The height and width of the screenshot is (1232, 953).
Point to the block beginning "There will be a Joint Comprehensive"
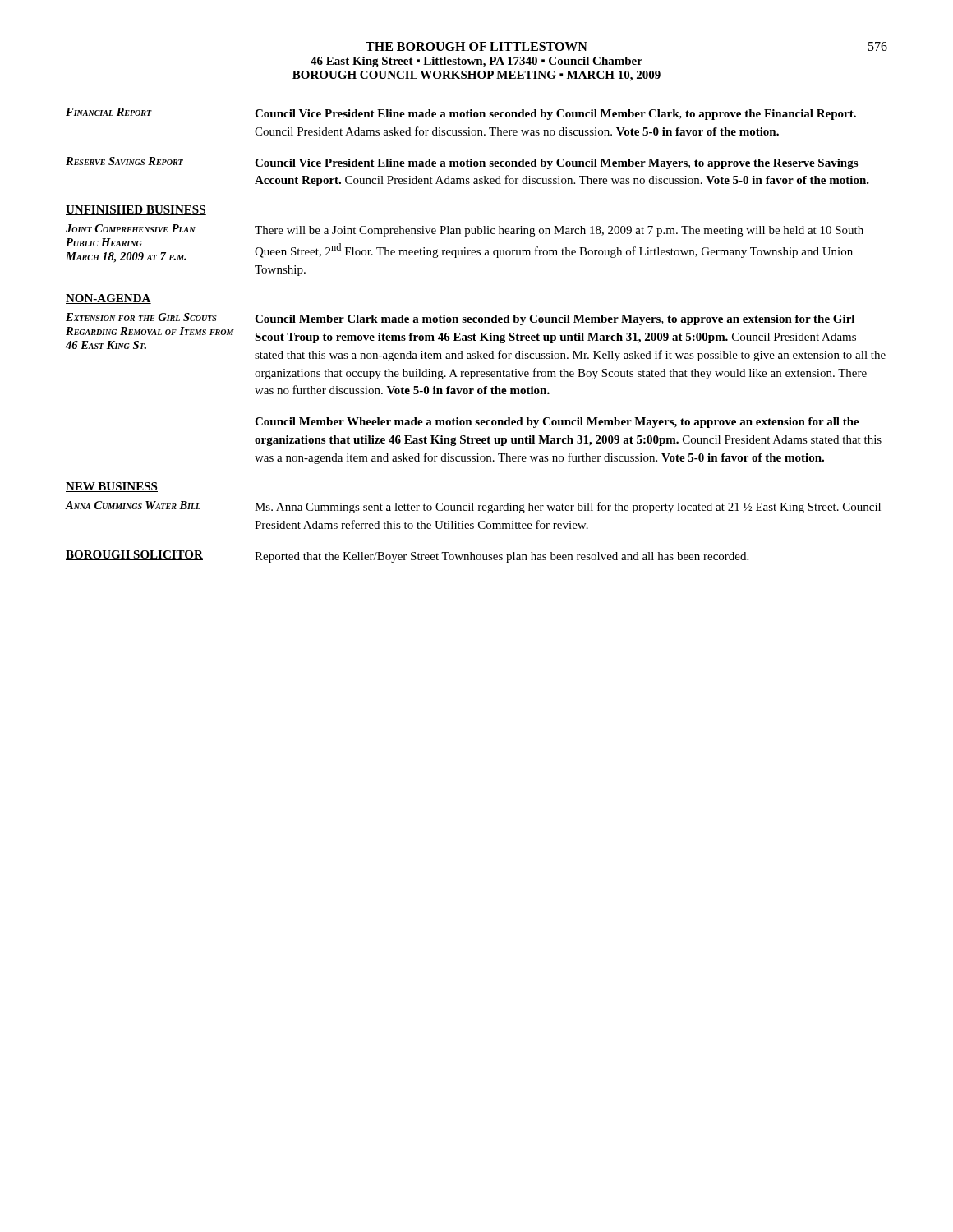point(571,250)
